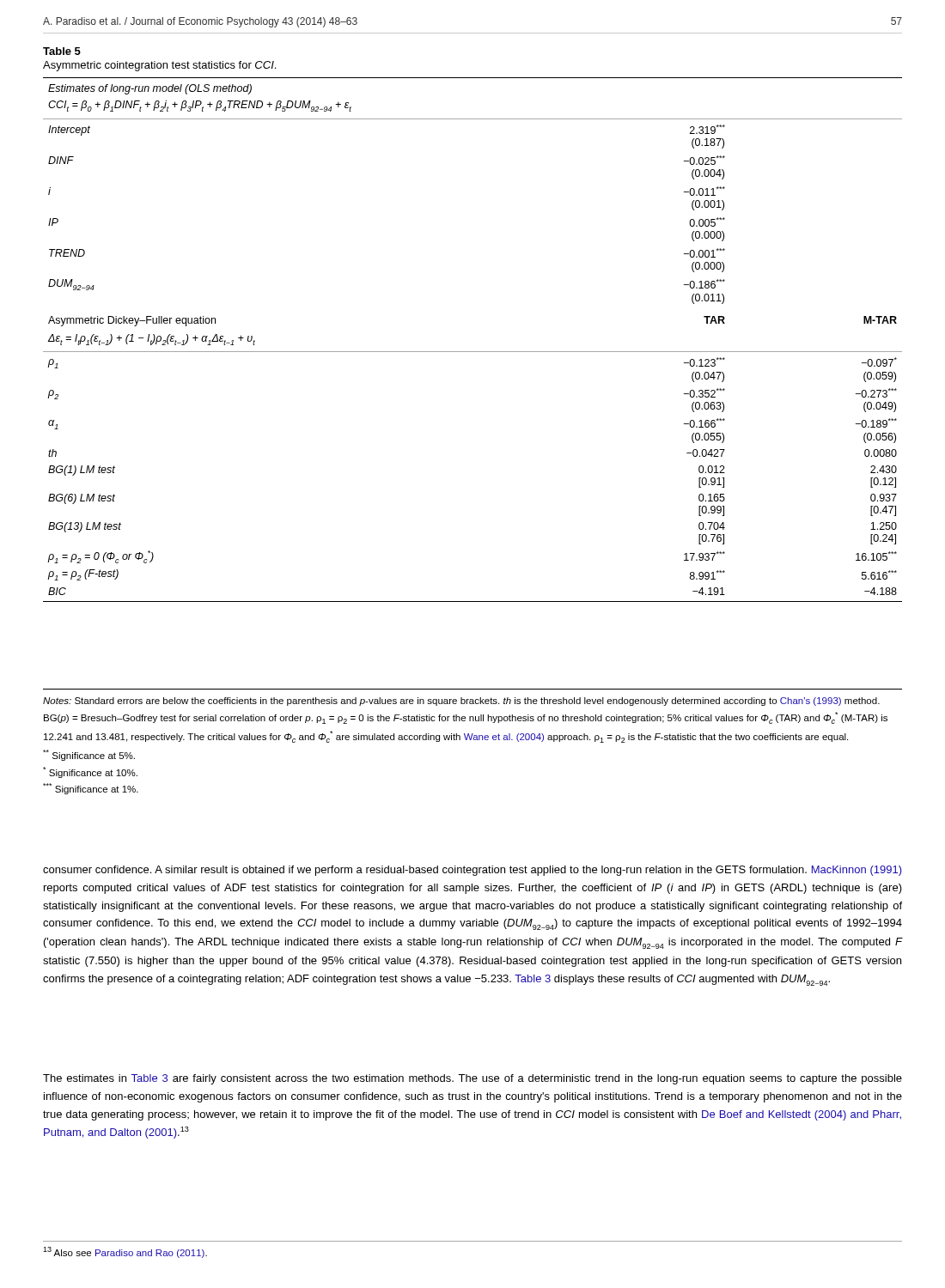Viewport: 945px width, 1288px height.
Task: Select the text block that says "The estimates in Table 3"
Action: click(472, 1106)
